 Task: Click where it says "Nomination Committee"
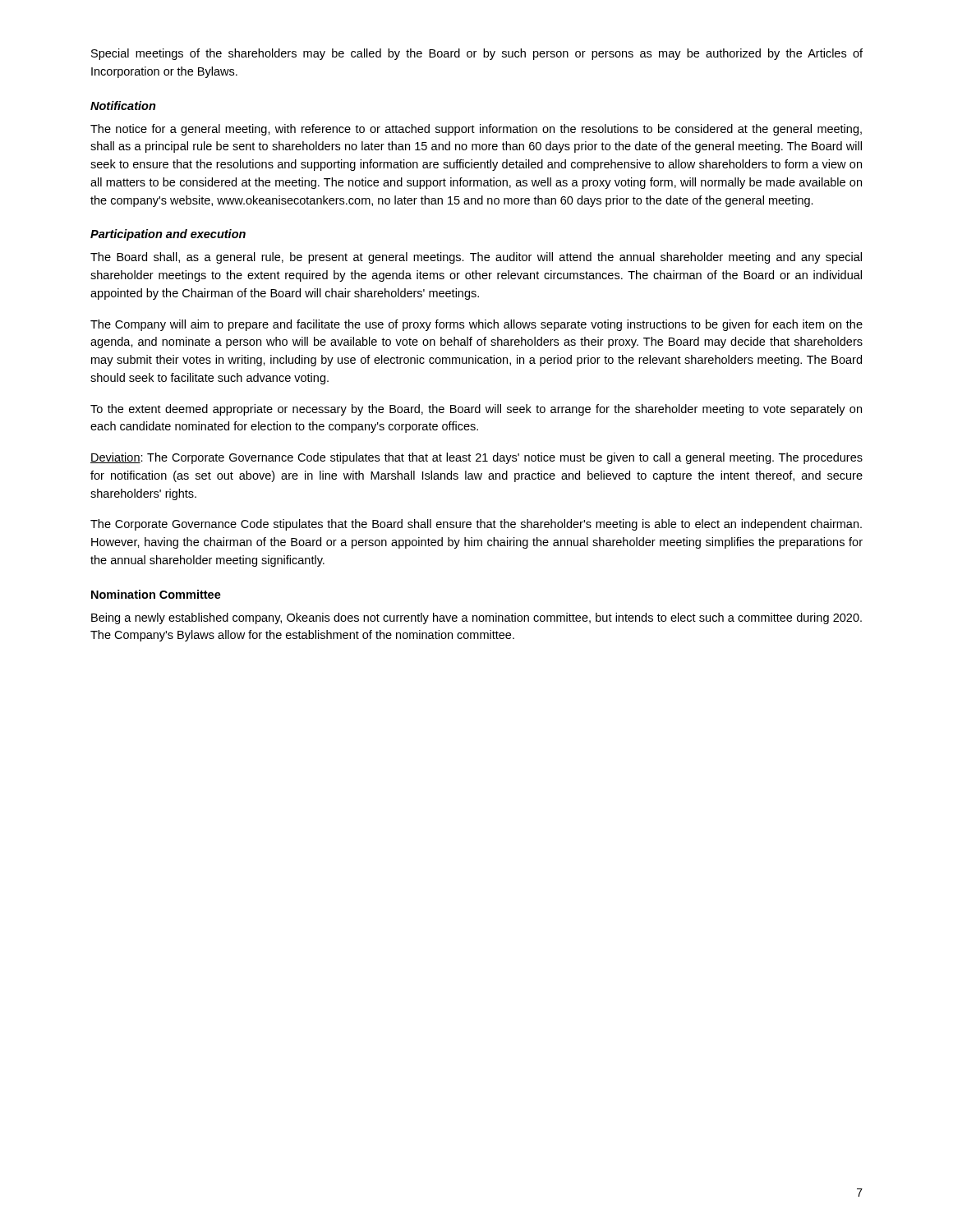(x=156, y=594)
